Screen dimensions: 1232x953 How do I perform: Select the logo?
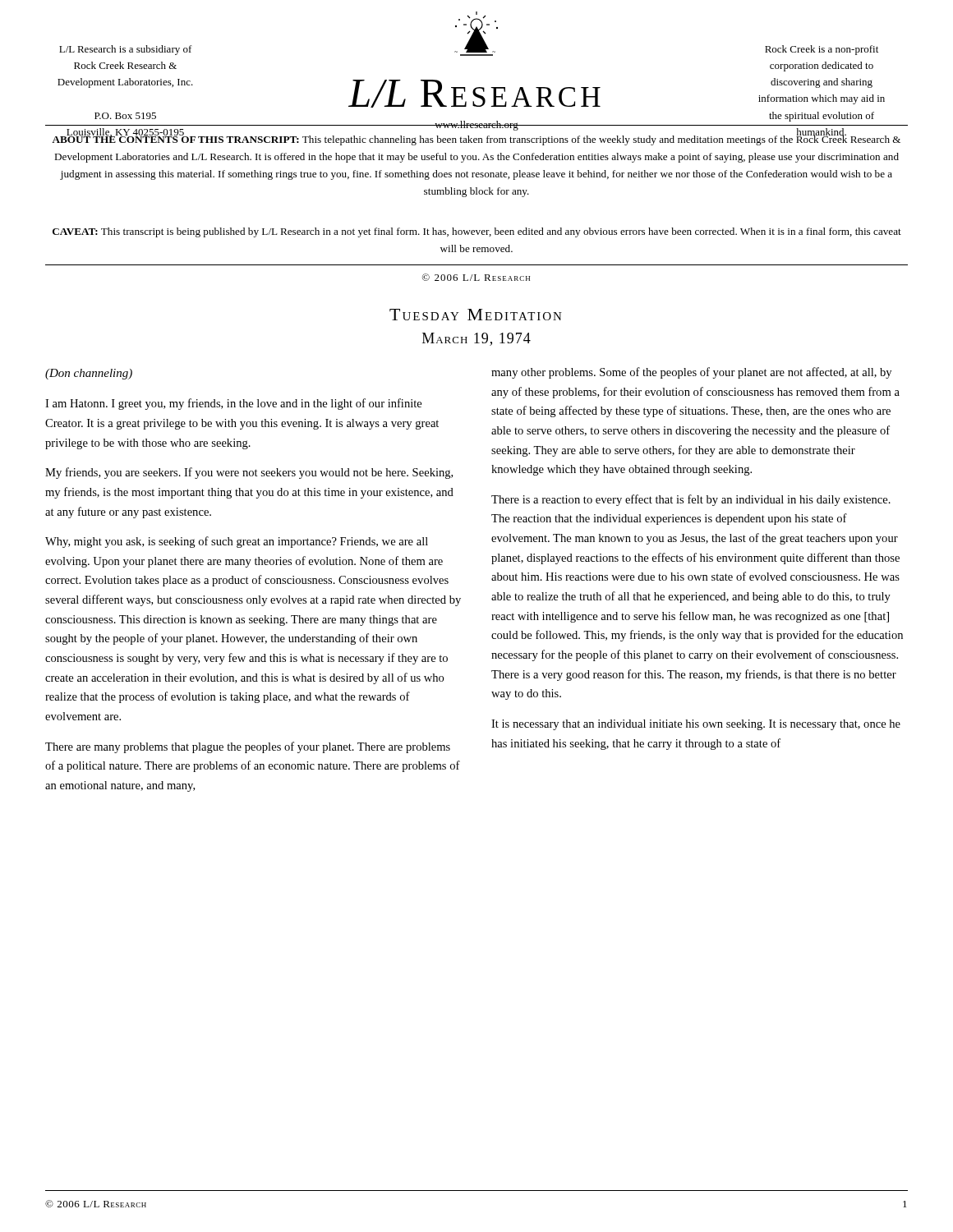pyautogui.click(x=476, y=71)
